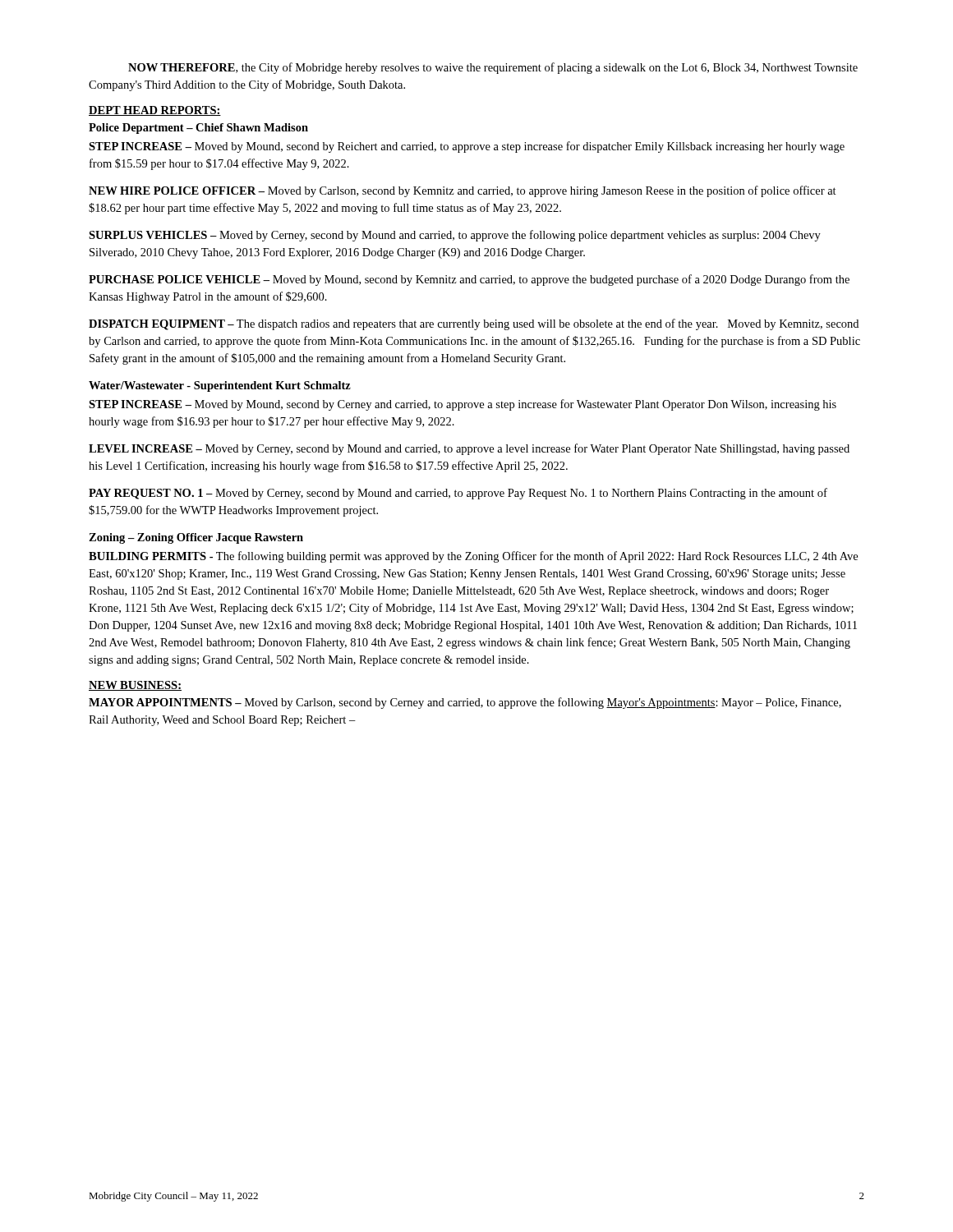
Task: Find the text starting "LEVEL INCREASE – Moved by"
Action: pos(476,458)
